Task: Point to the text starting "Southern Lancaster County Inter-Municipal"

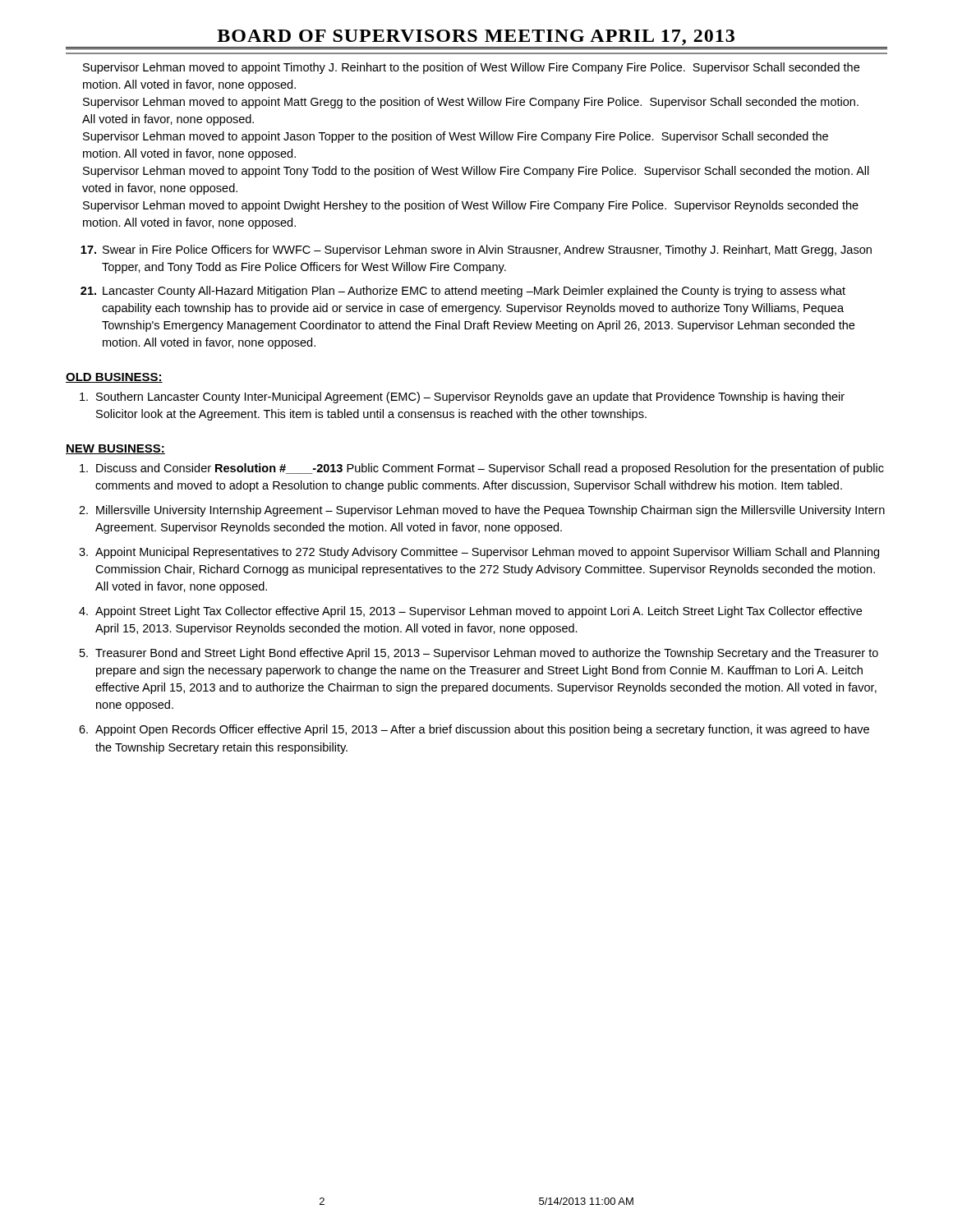Action: point(476,406)
